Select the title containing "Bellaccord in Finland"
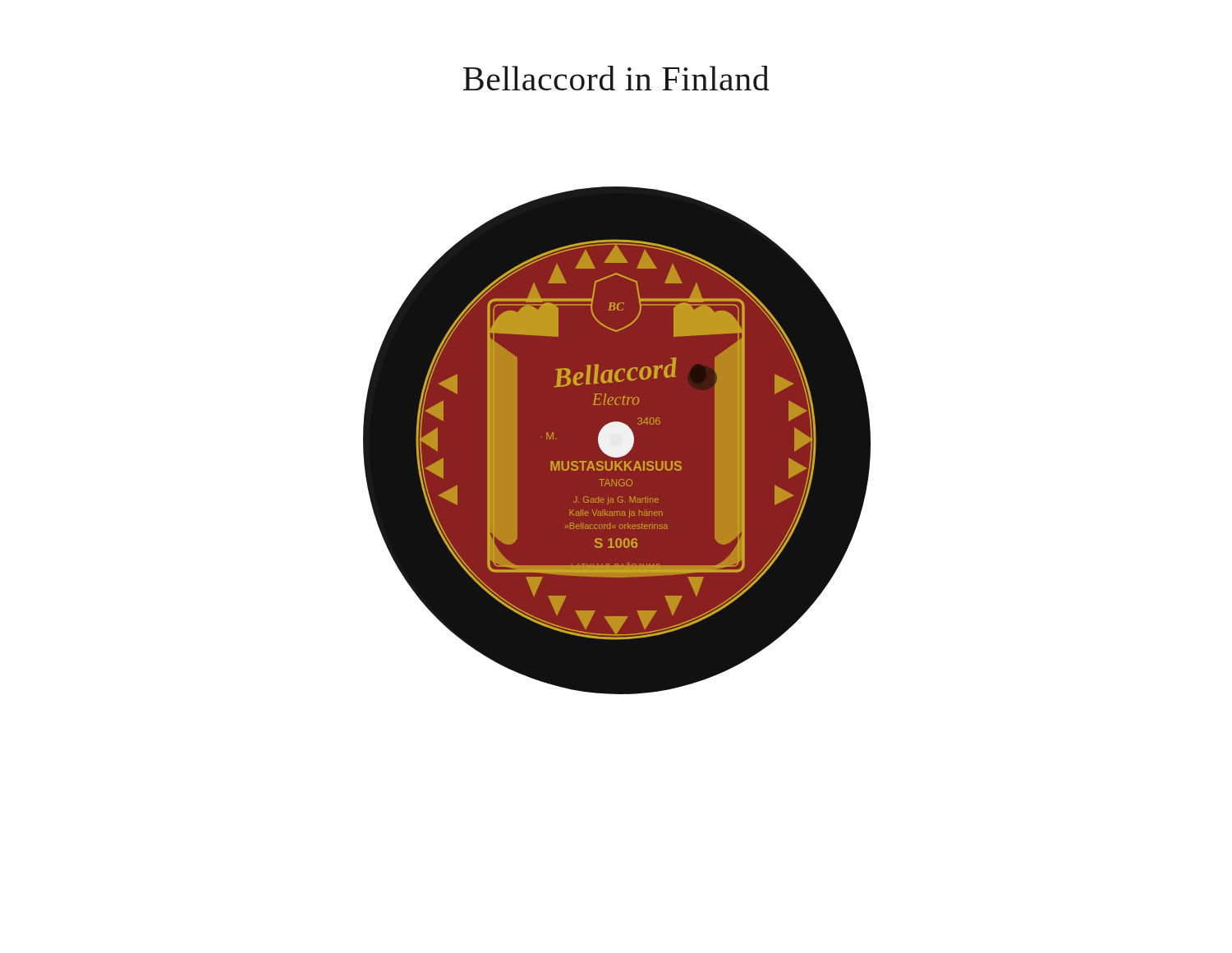1232x953 pixels. (616, 79)
